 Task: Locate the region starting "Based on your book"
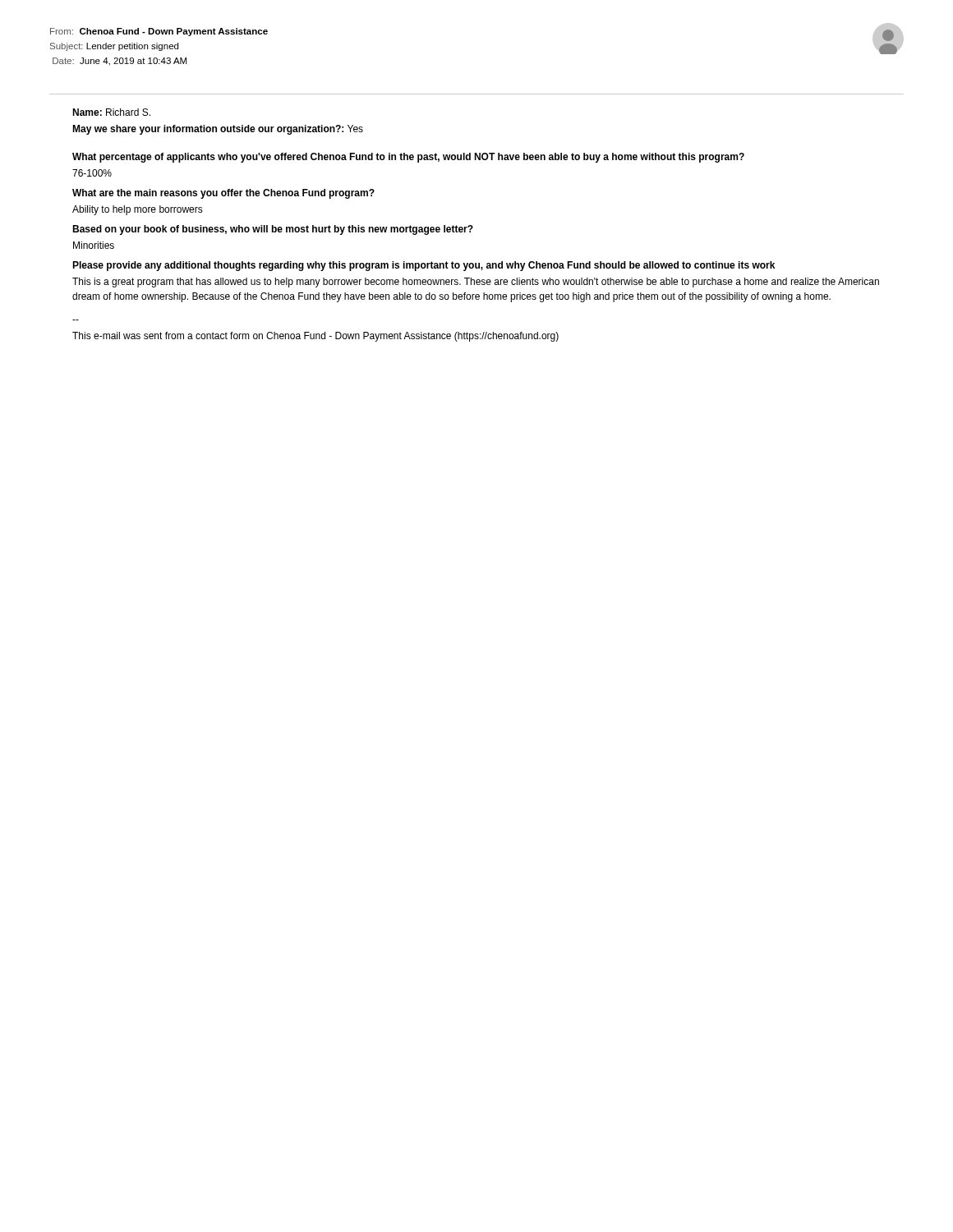[x=476, y=237]
